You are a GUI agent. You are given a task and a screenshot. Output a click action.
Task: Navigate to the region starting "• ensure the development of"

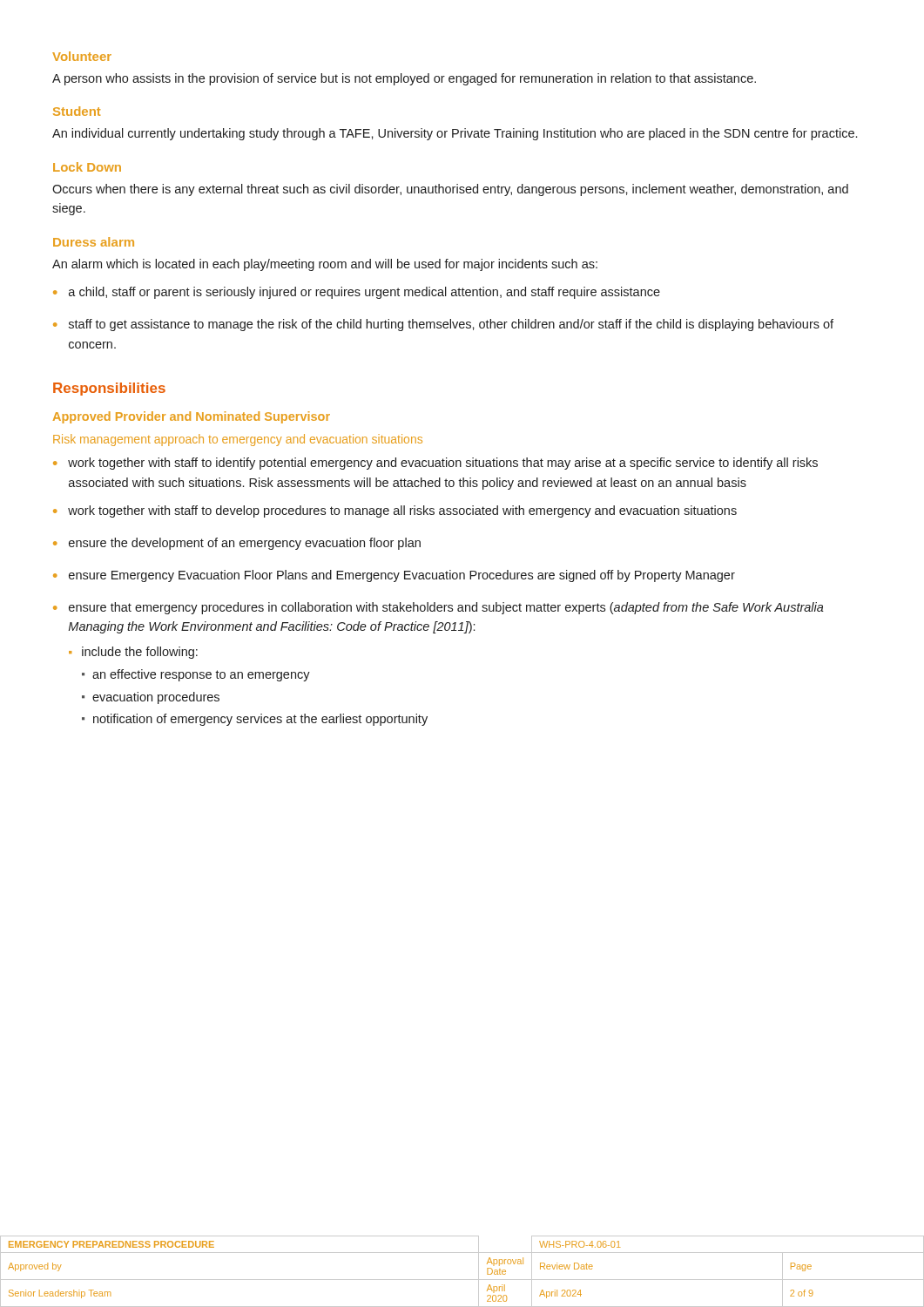pos(237,544)
